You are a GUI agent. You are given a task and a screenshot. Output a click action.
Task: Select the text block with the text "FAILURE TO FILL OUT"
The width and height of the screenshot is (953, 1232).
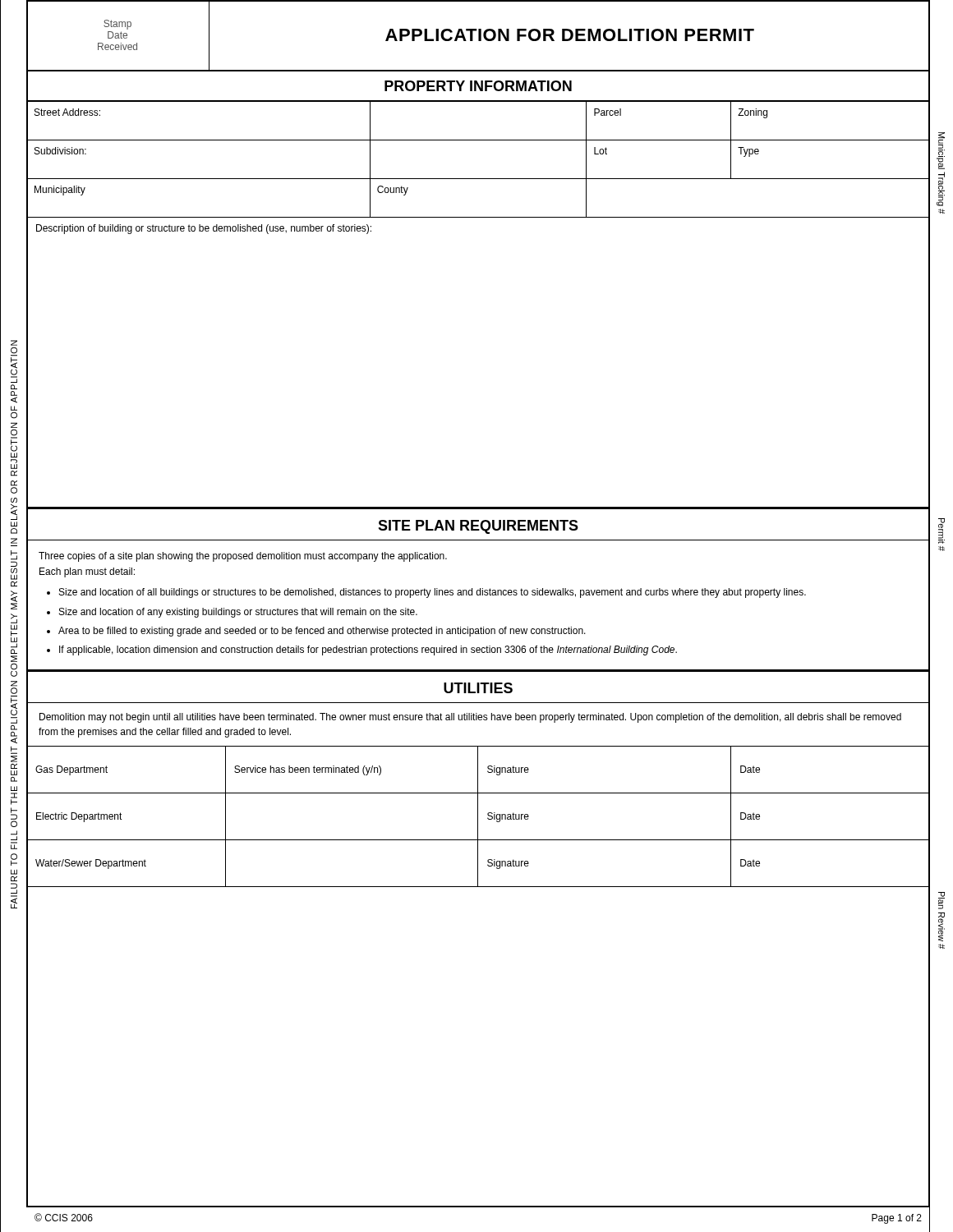point(14,624)
